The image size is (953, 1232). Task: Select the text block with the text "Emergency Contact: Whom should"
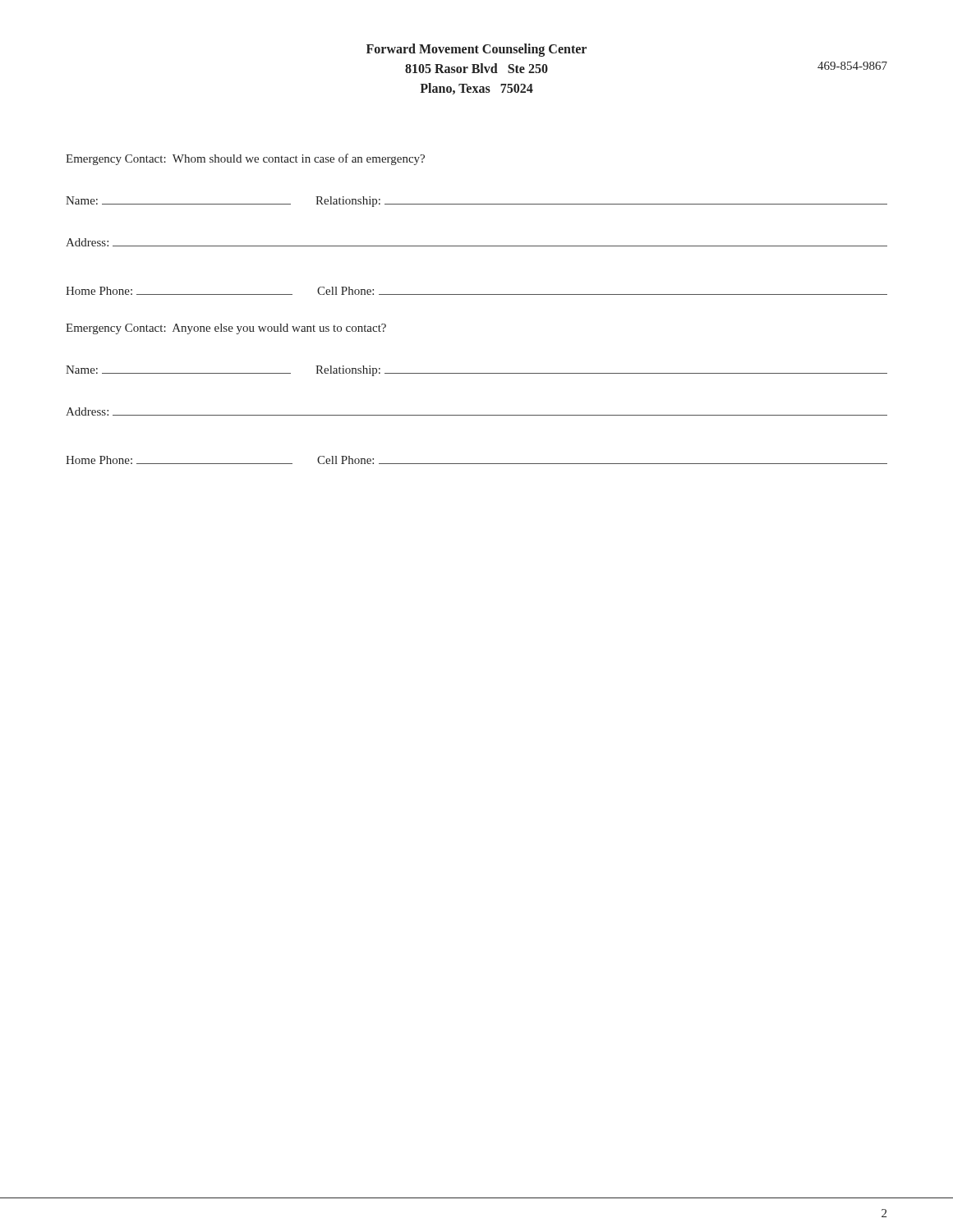246,158
